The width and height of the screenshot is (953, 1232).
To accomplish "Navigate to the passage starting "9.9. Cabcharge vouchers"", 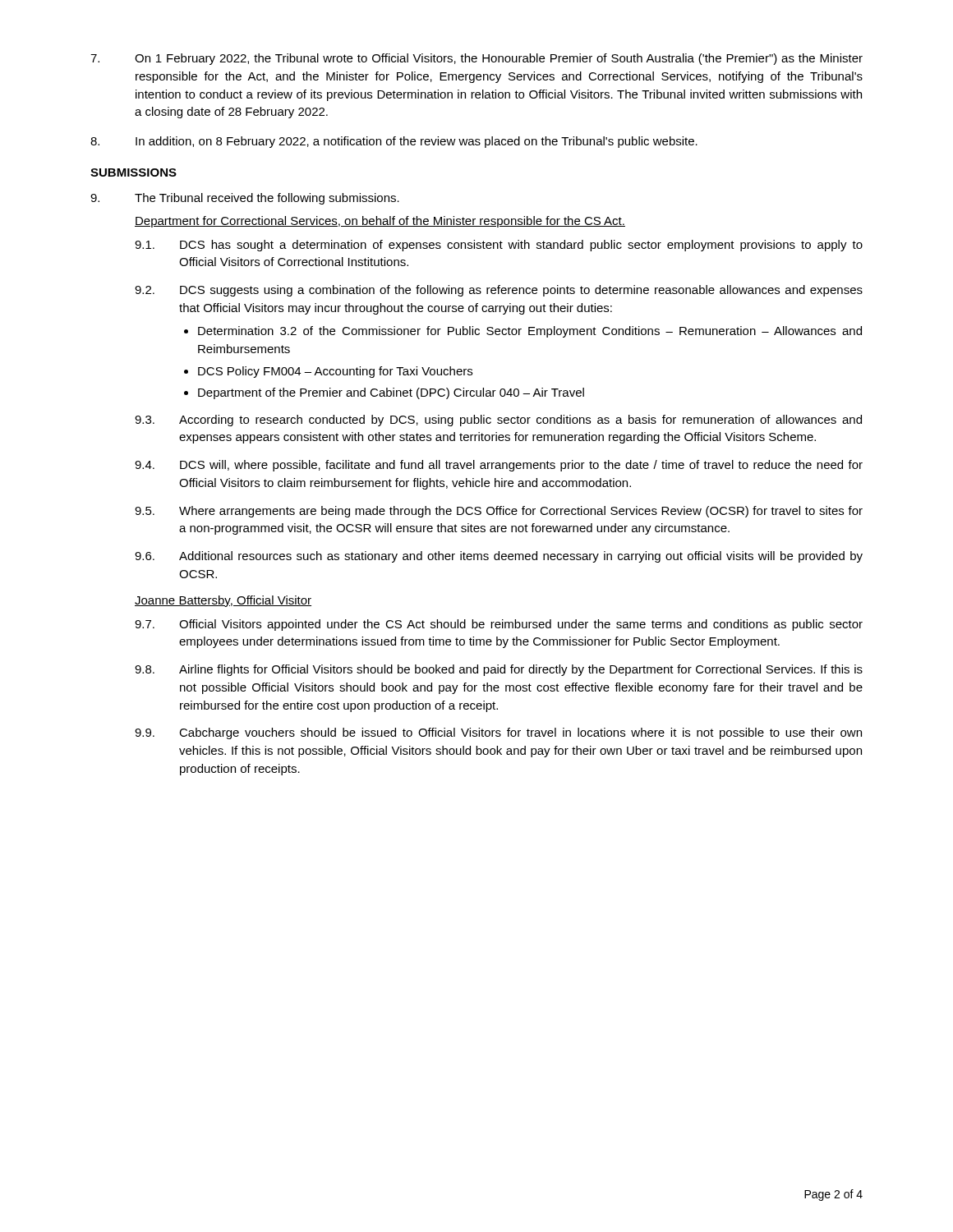I will pos(499,751).
